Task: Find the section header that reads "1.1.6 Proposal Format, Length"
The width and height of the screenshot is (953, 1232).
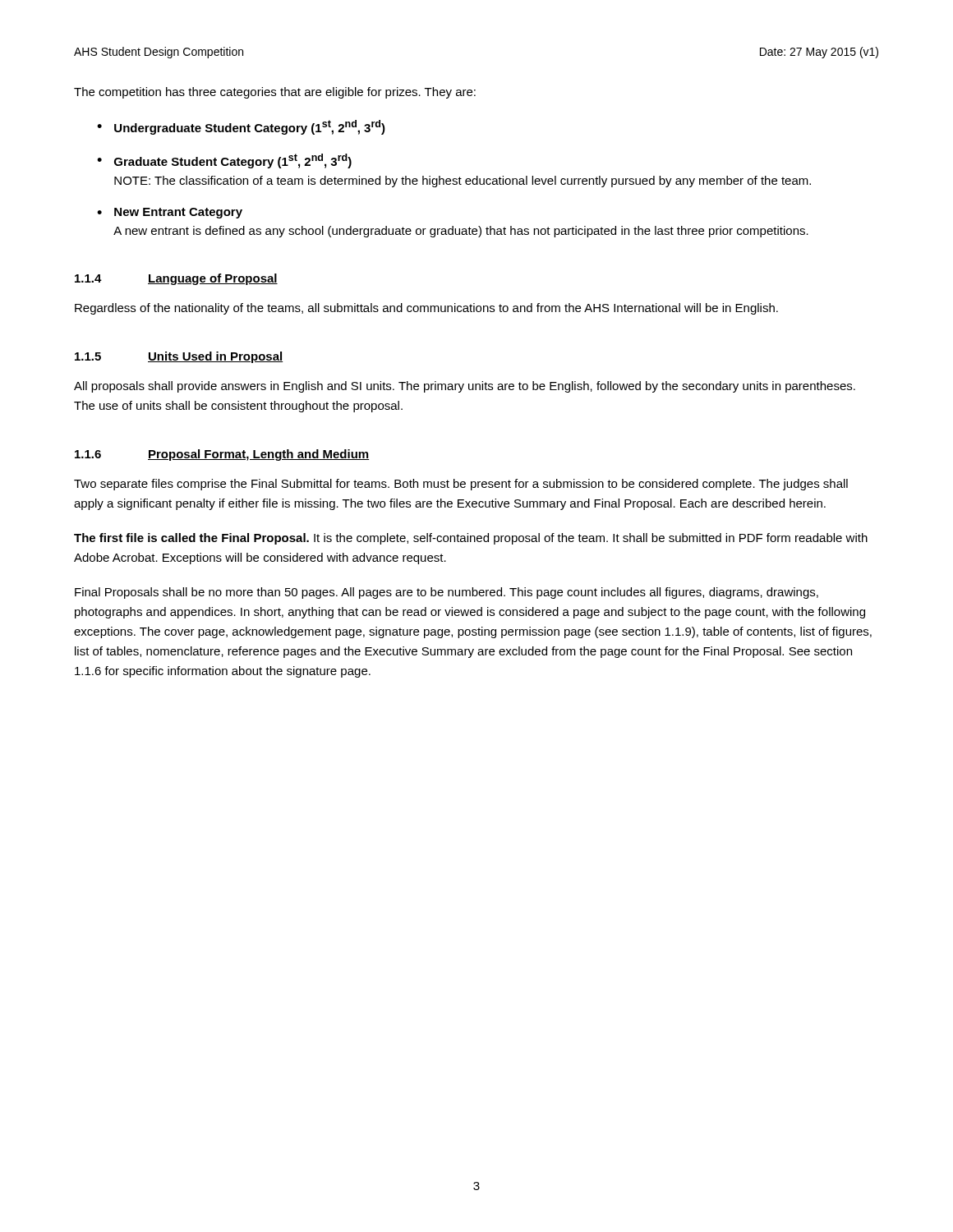Action: point(221,454)
